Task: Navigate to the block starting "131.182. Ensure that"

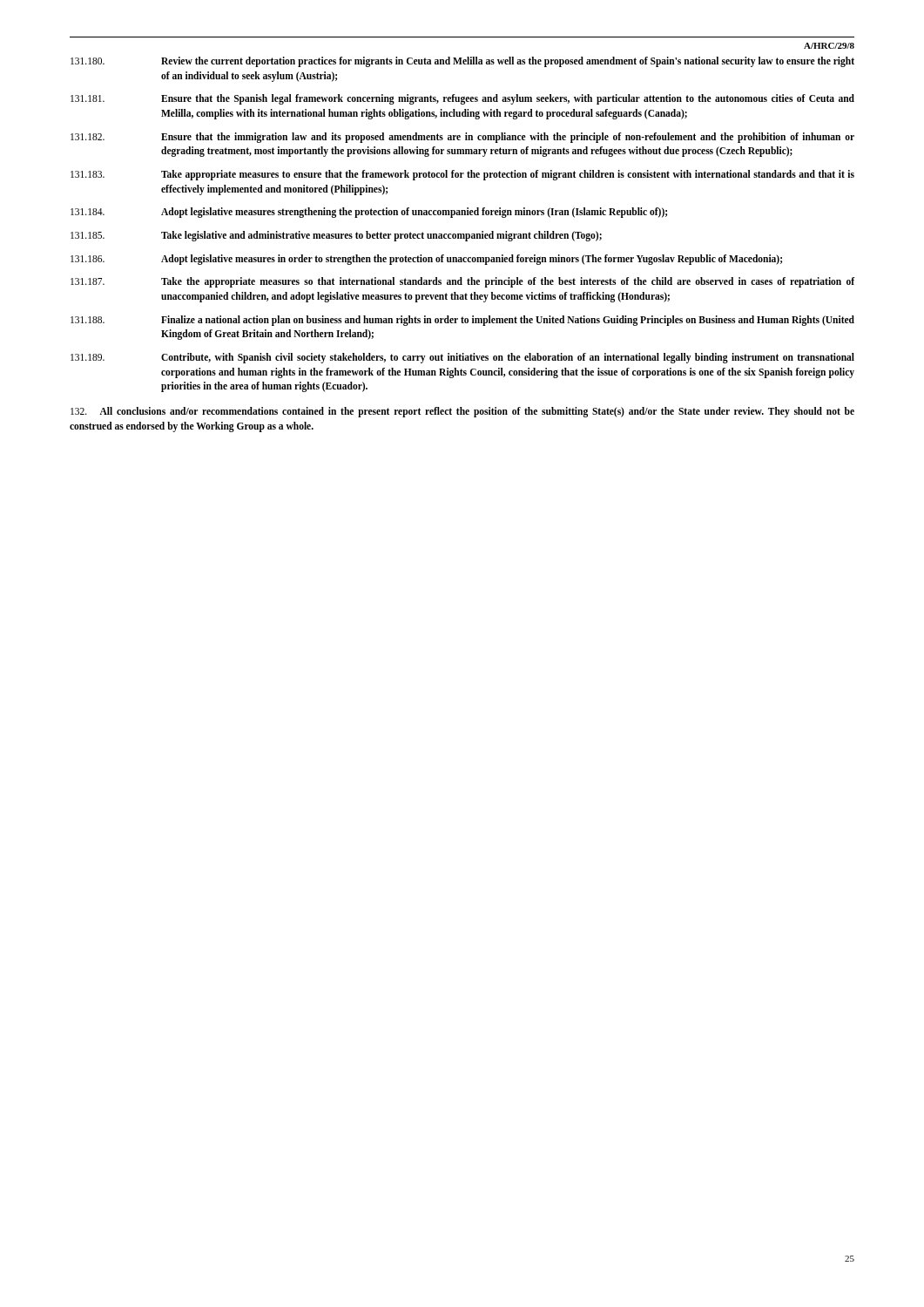Action: click(x=462, y=144)
